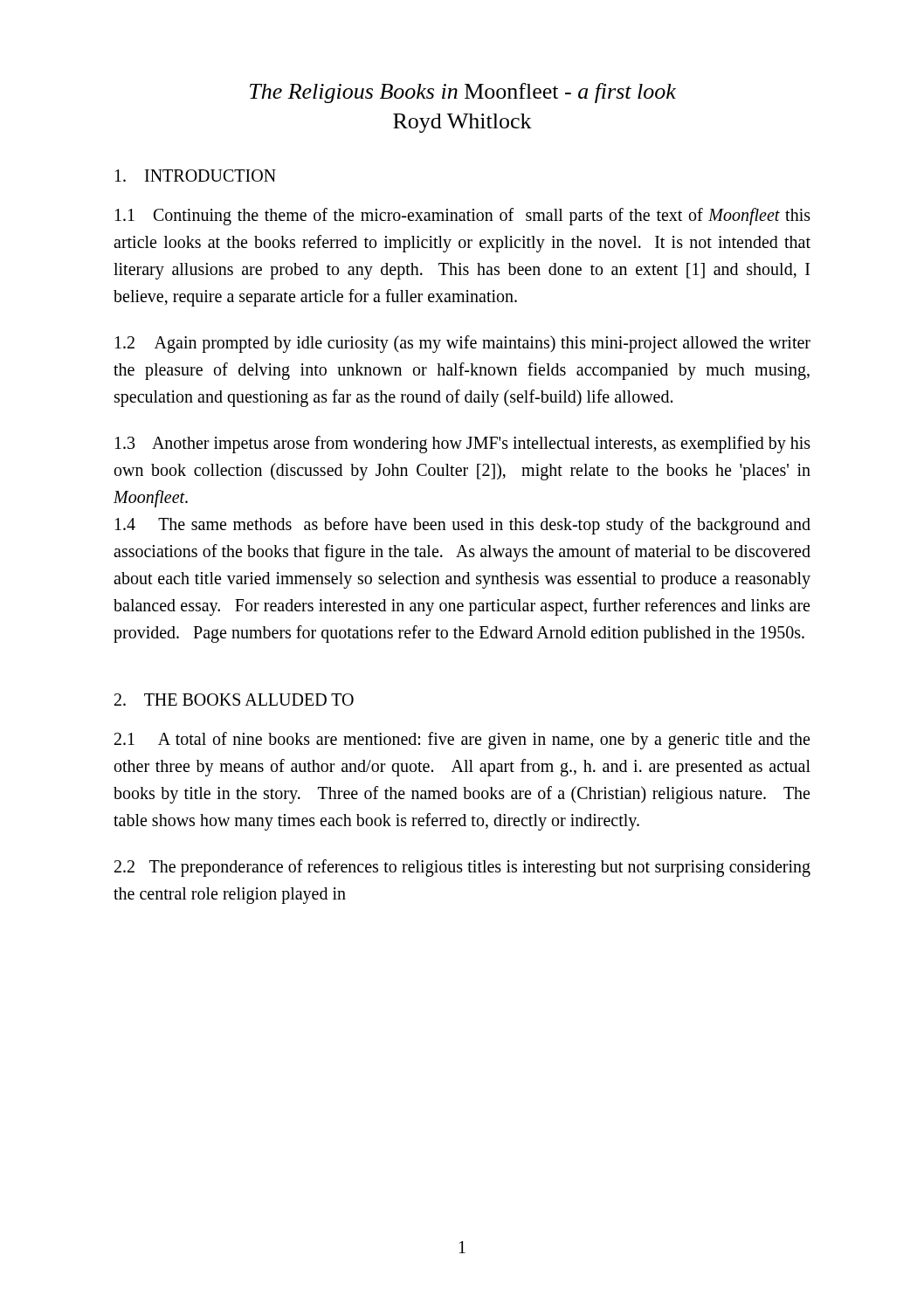Find the section header containing "1. INTRODUCTION"

click(195, 176)
